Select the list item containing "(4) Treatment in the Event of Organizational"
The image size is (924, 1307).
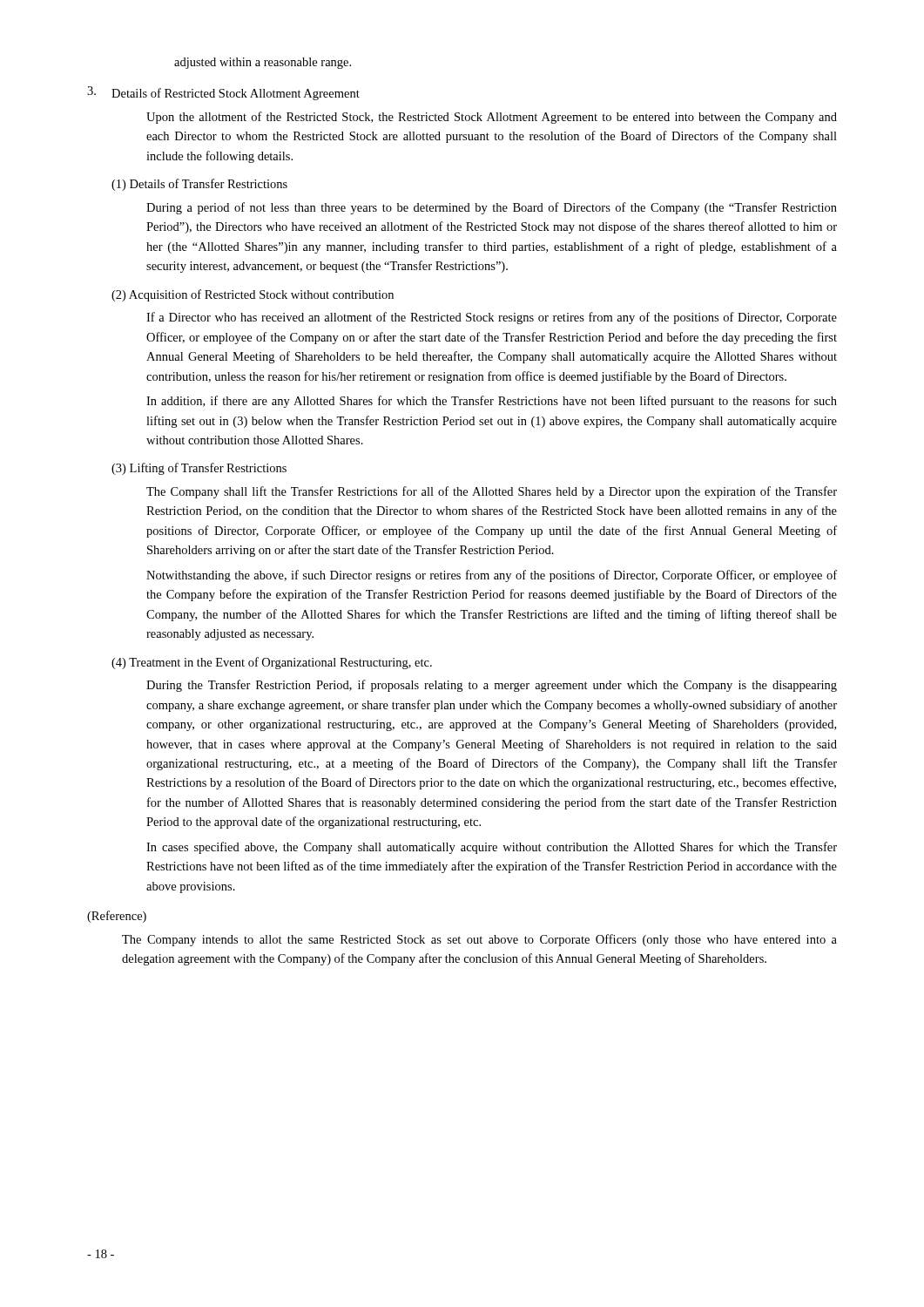point(474,774)
